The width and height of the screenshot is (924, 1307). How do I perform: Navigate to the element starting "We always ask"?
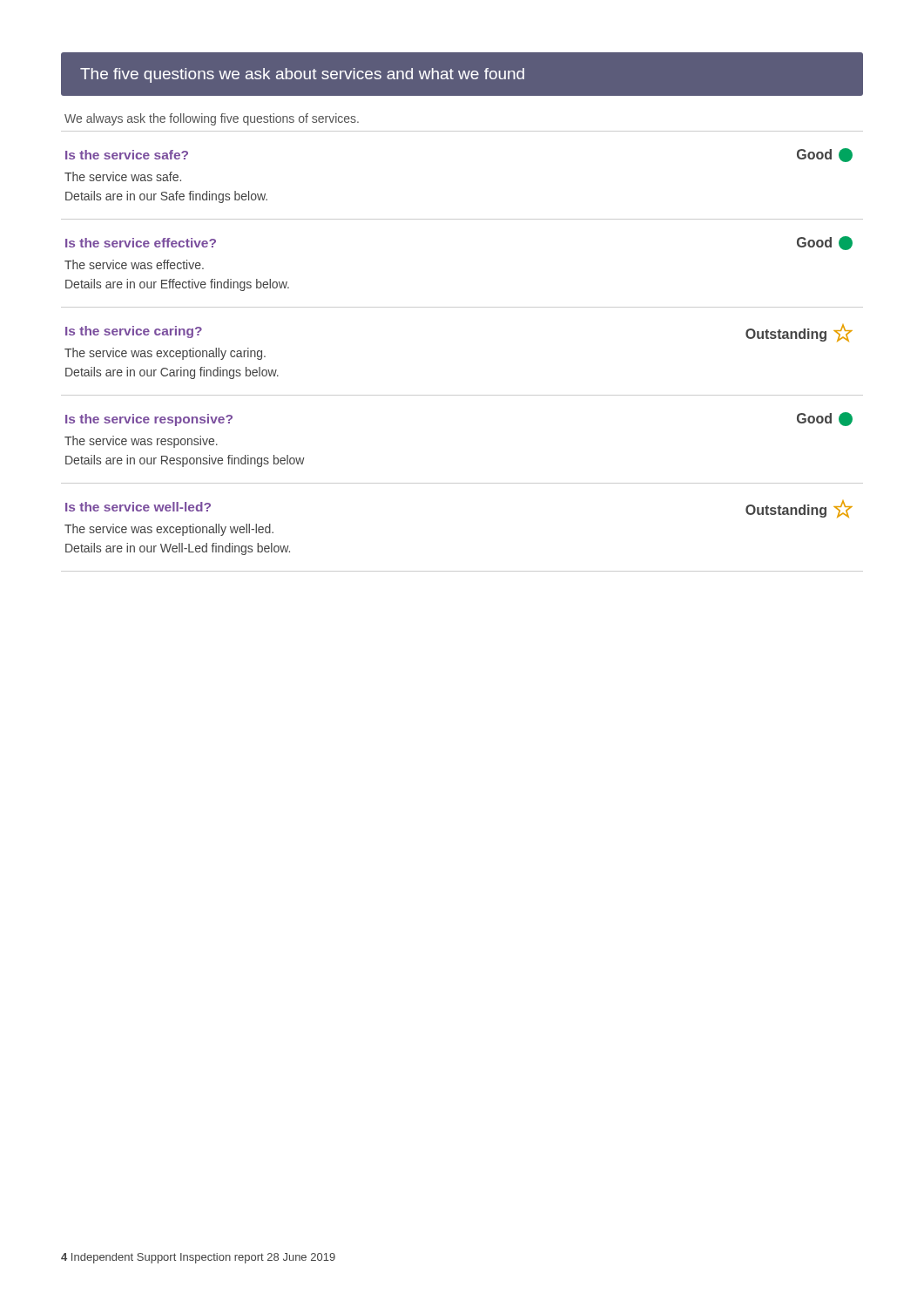point(212,119)
